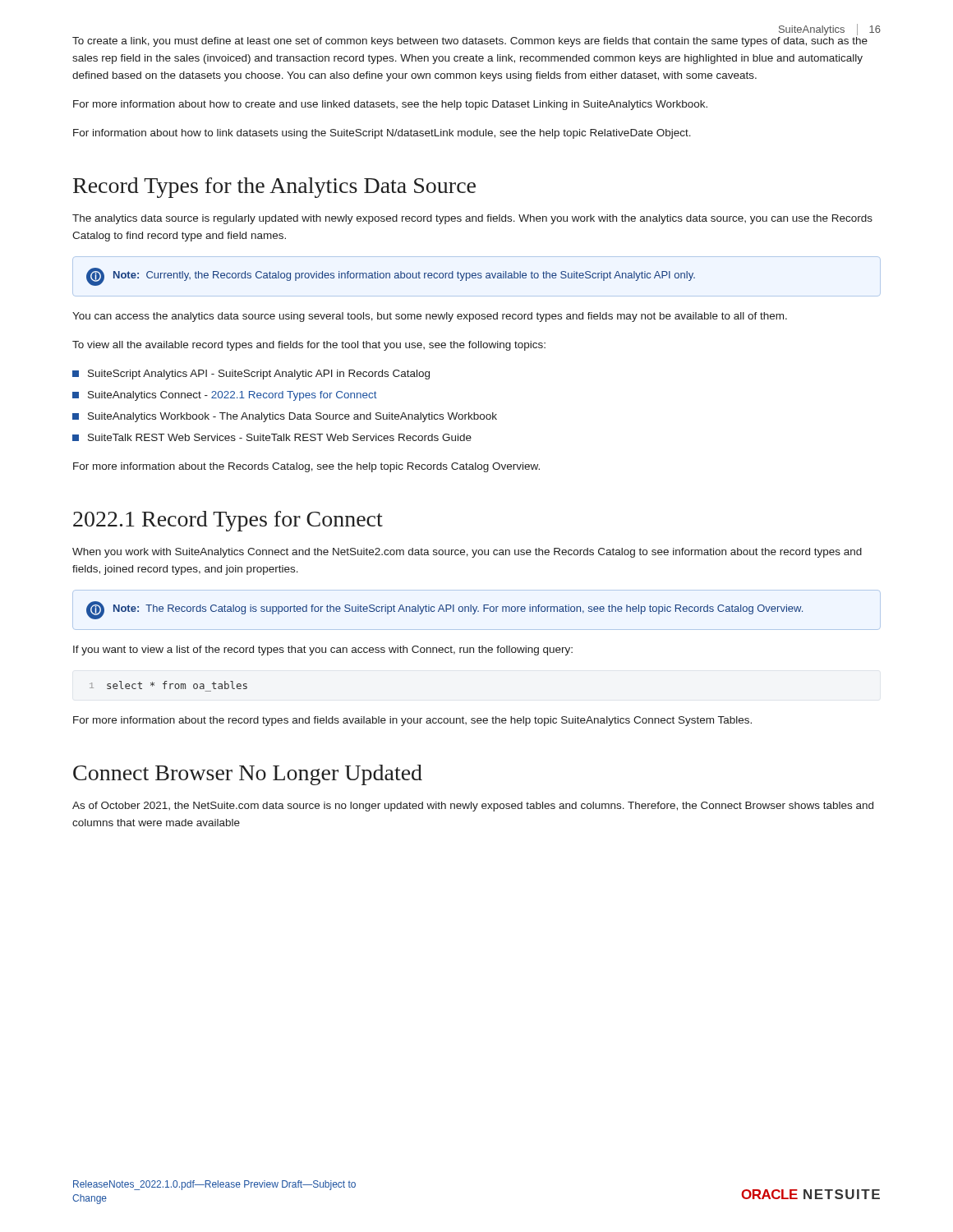The image size is (953, 1232).
Task: Locate the block starting "To view all the available record"
Action: [x=309, y=344]
